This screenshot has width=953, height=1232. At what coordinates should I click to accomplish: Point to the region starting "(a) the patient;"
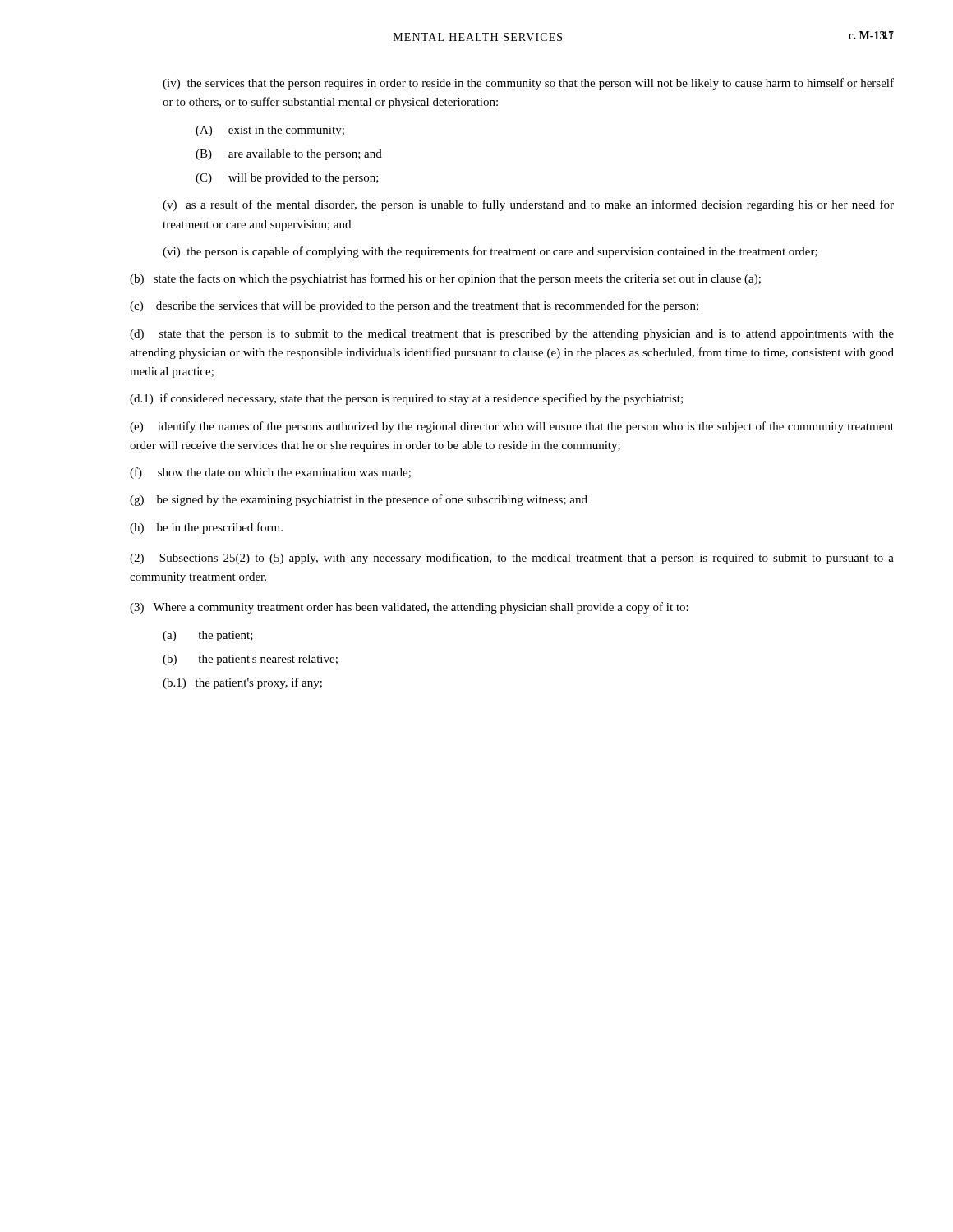208,635
